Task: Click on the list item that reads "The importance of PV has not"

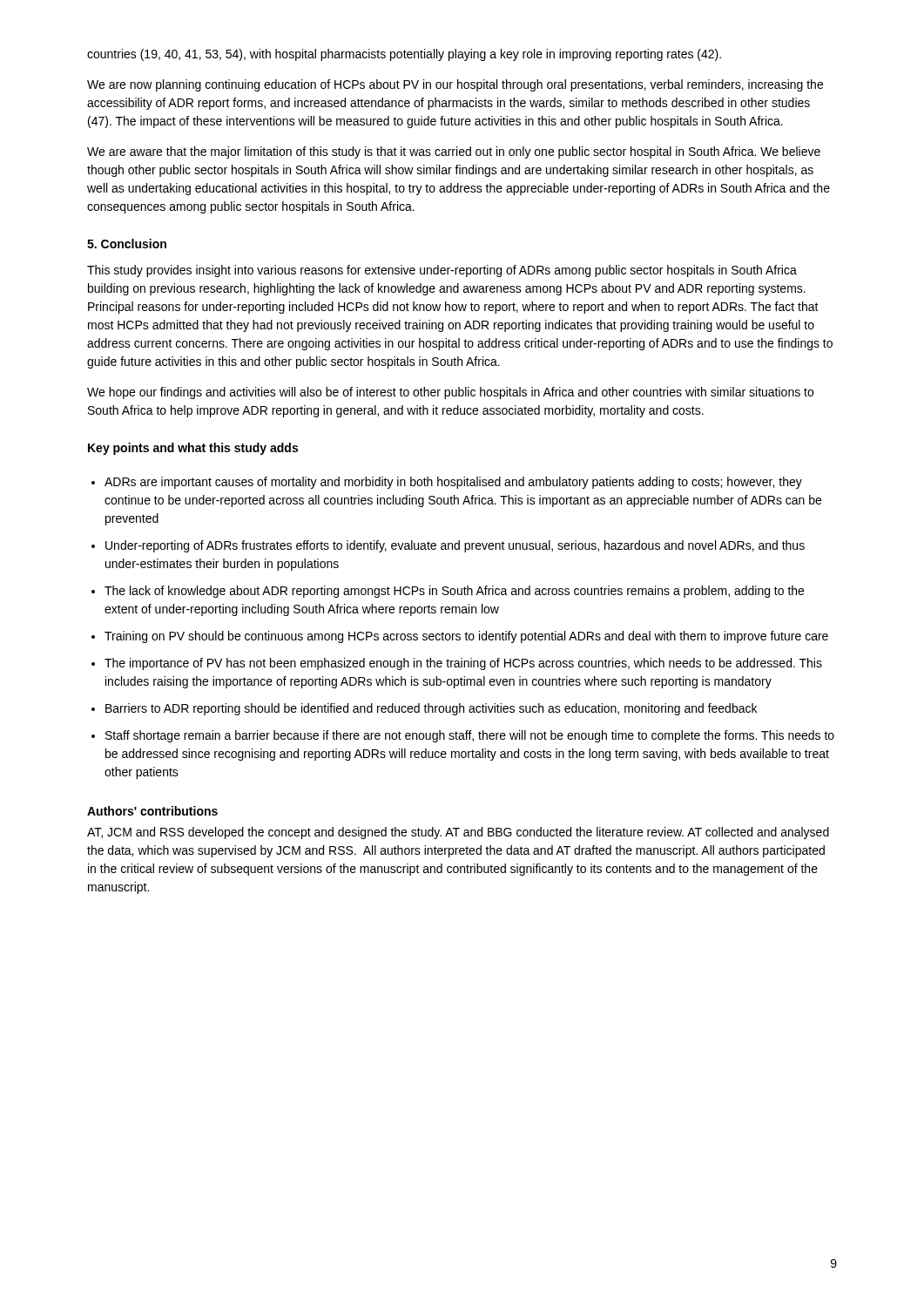Action: 471,672
